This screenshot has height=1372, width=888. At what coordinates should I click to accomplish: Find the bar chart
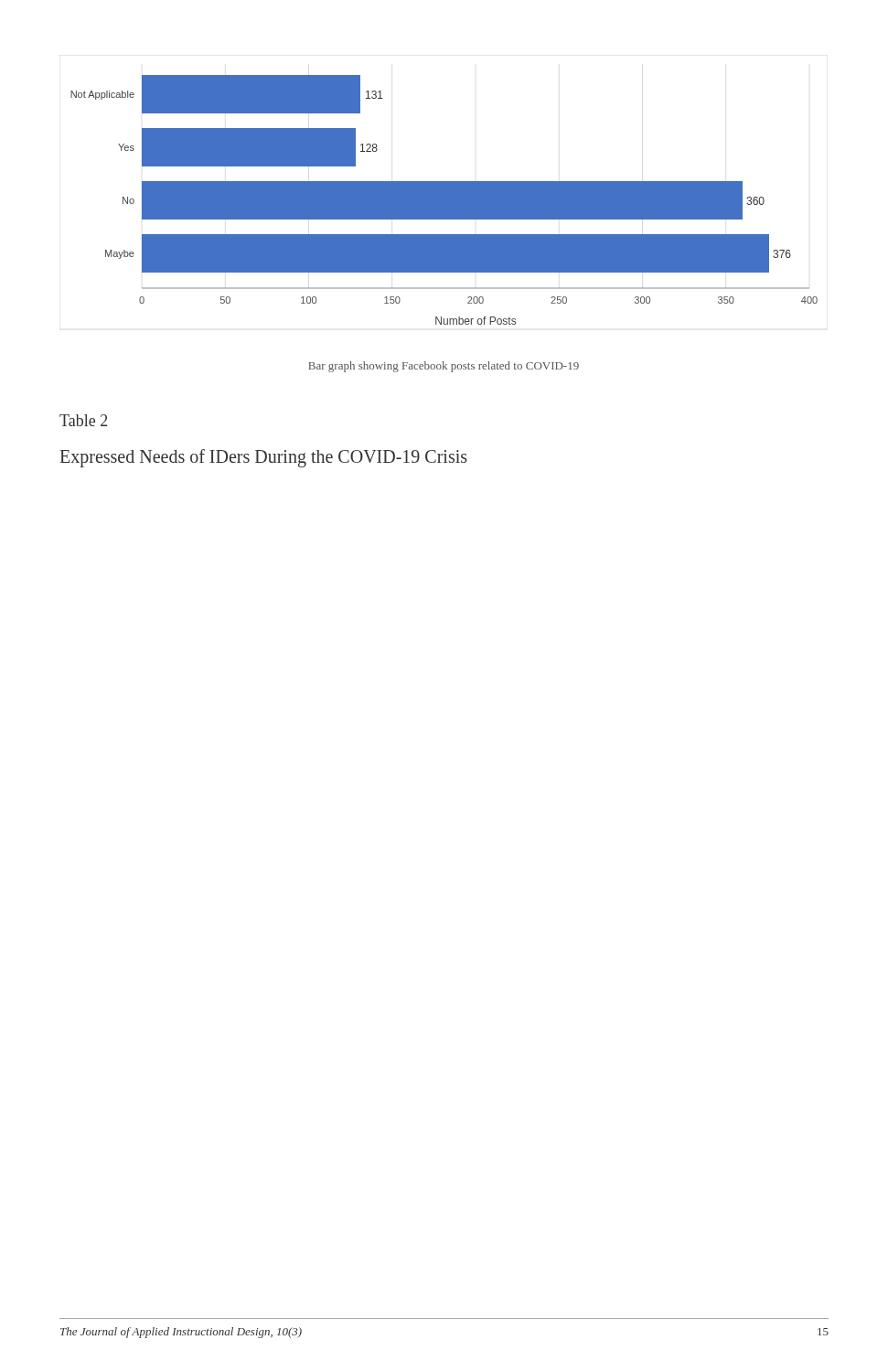[444, 201]
